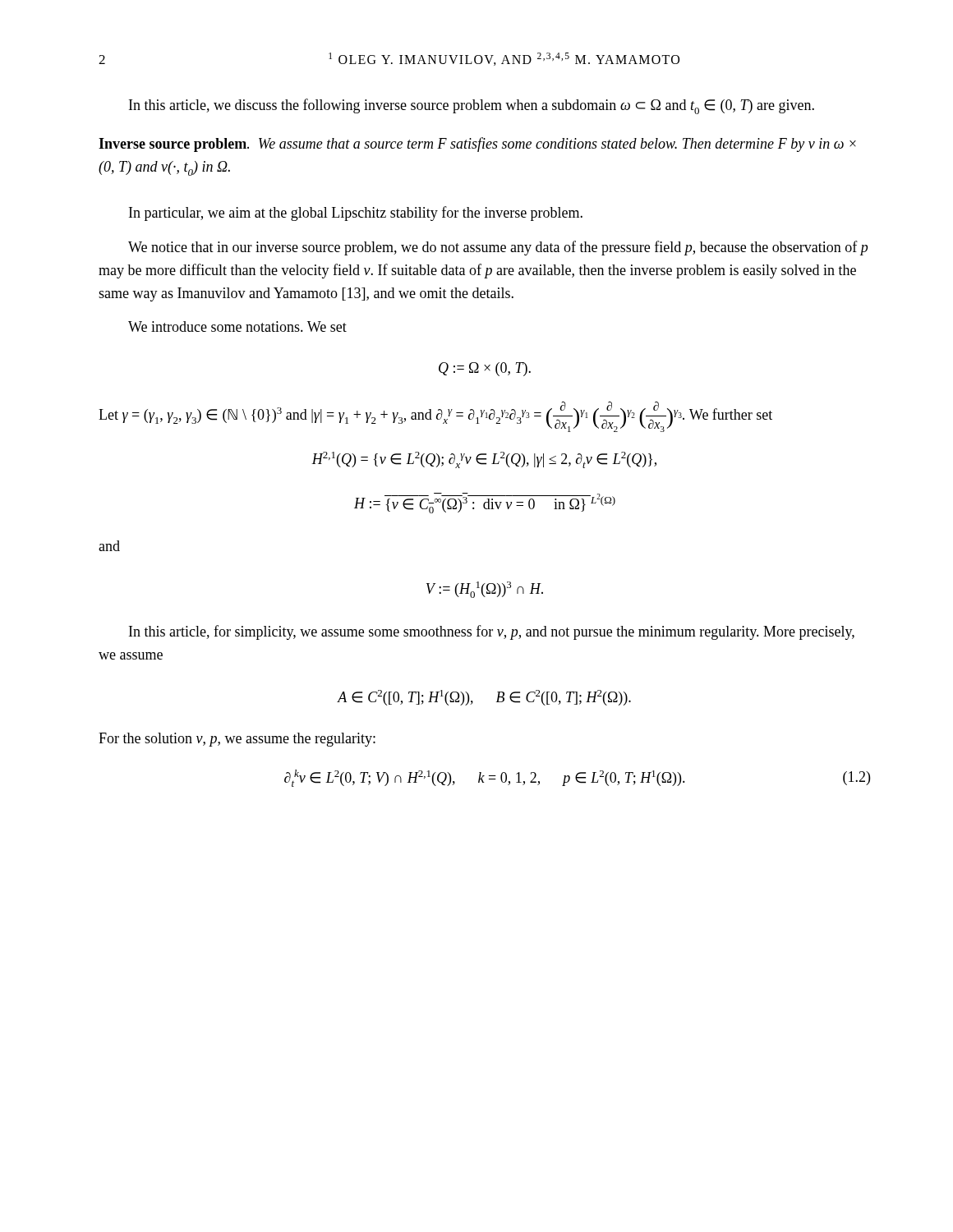This screenshot has height=1232, width=953.
Task: Navigate to the block starting "In particular, we aim"
Action: point(356,213)
